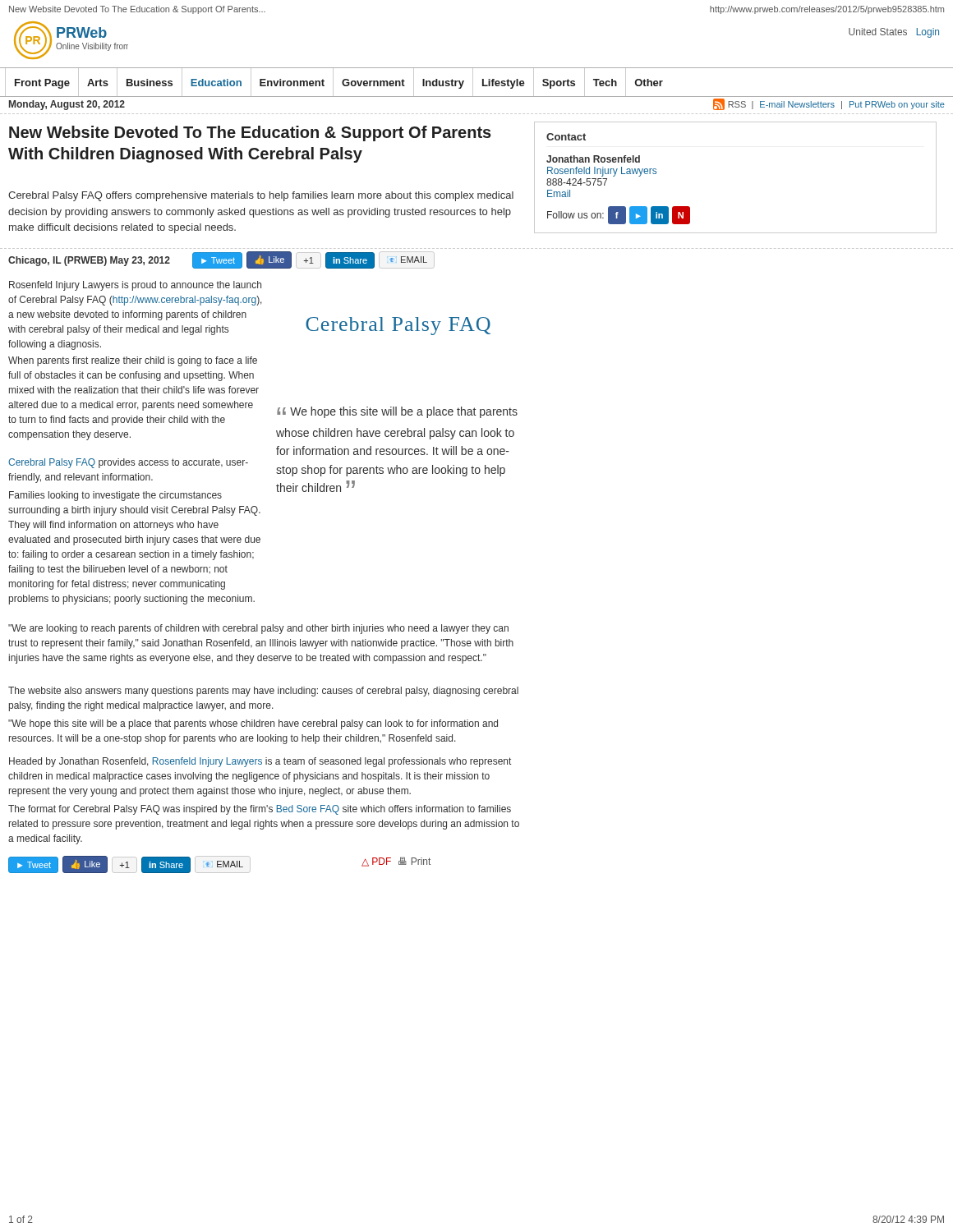Navigate to the element starting "Cerebral Palsy FAQ provides access to accurate, user-friendly,"

click(x=128, y=470)
